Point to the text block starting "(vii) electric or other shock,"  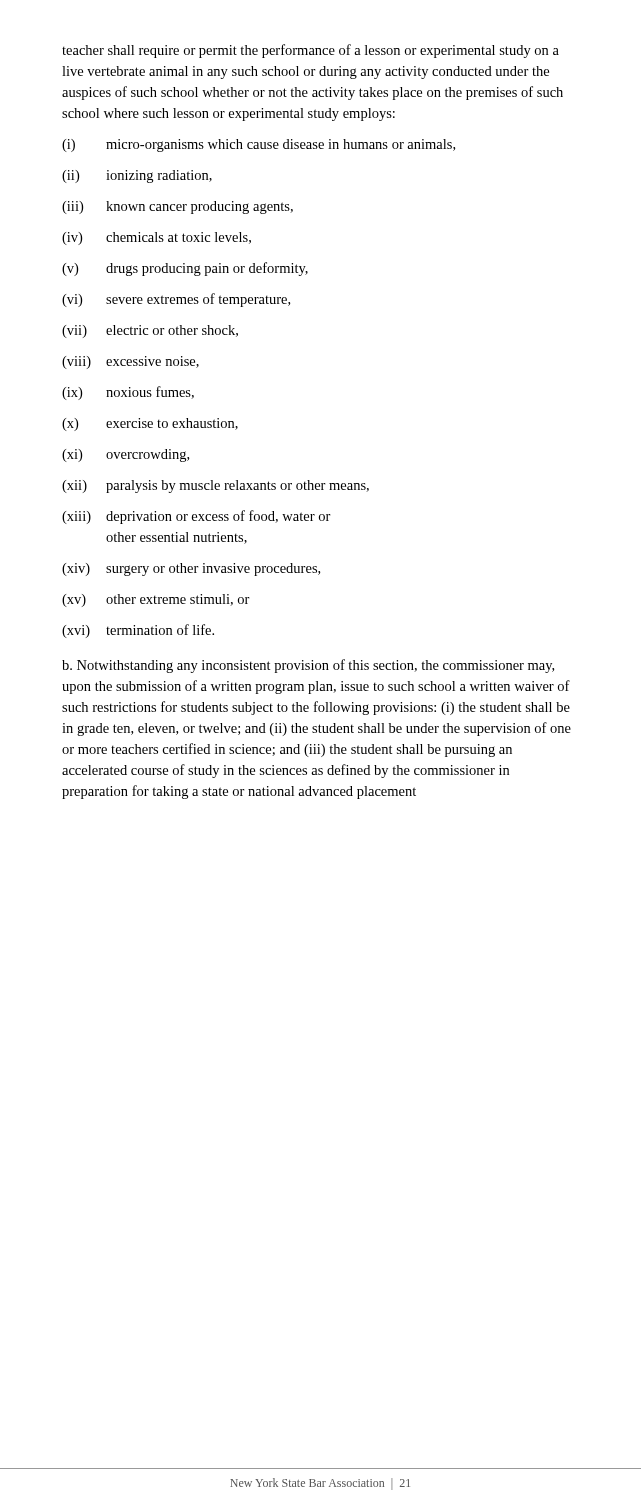tap(150, 332)
